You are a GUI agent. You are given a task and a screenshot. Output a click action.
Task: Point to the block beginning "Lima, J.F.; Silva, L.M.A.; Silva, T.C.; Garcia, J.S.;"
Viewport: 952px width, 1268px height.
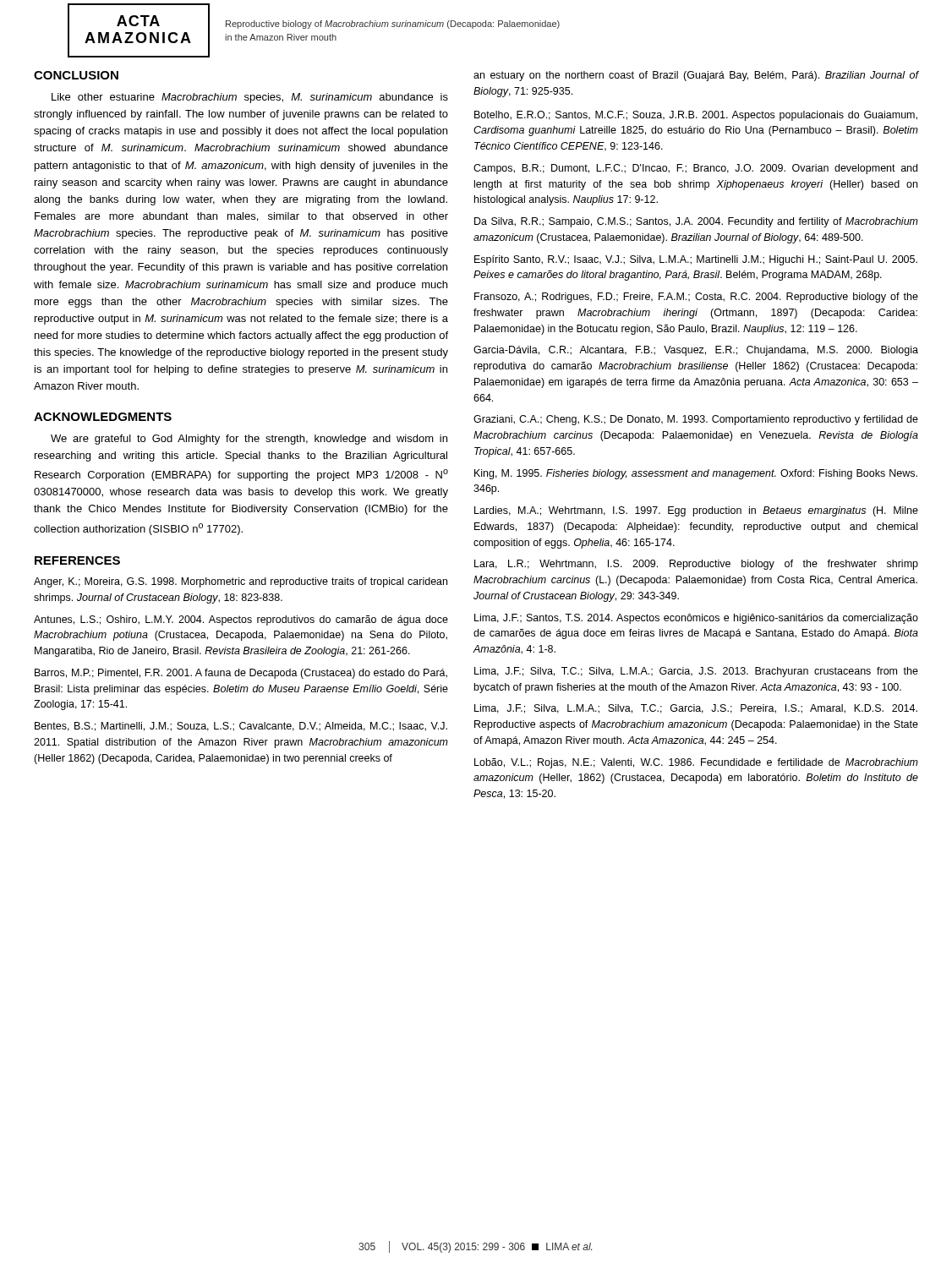pos(696,725)
